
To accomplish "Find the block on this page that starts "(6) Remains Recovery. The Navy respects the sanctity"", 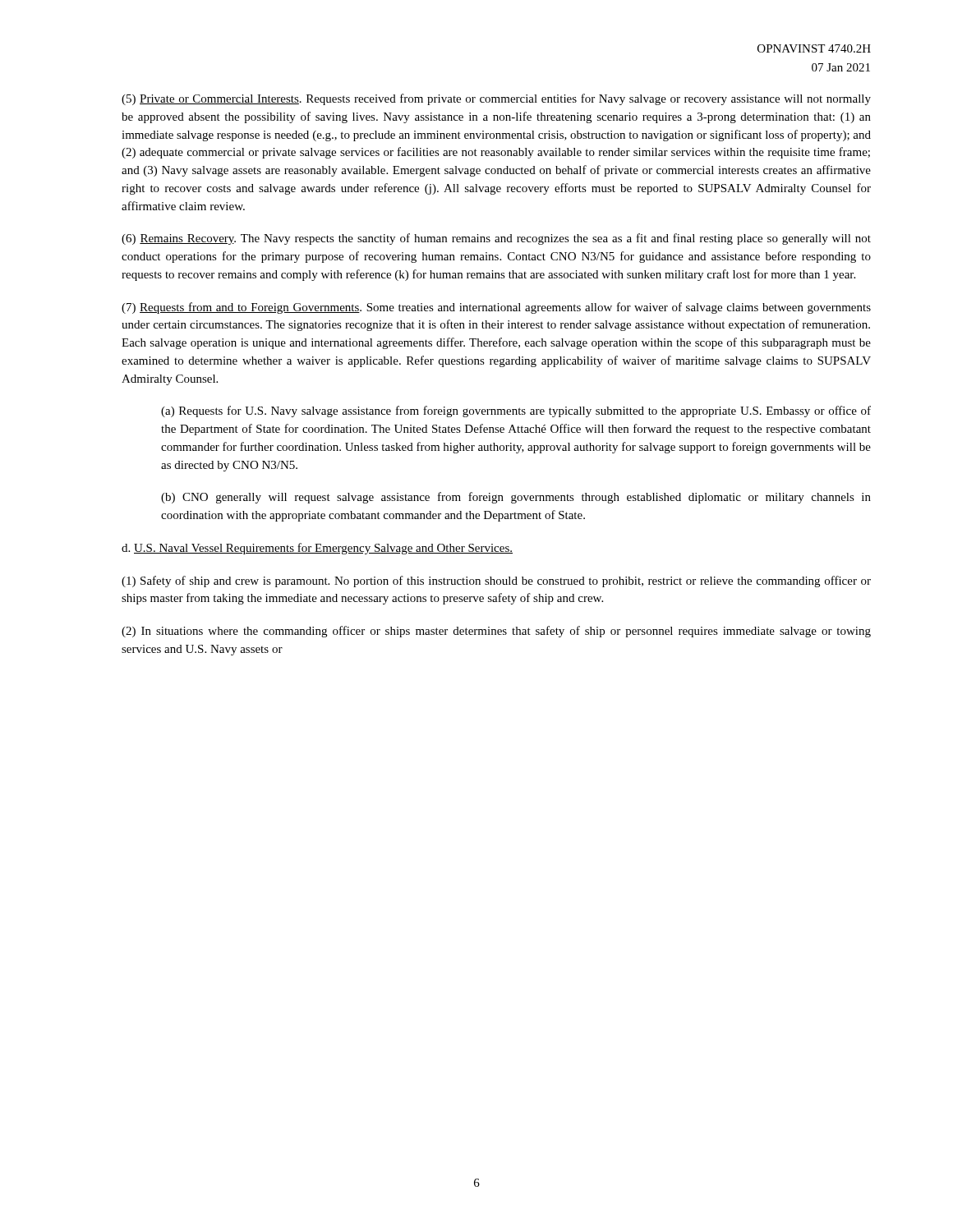I will 496,256.
